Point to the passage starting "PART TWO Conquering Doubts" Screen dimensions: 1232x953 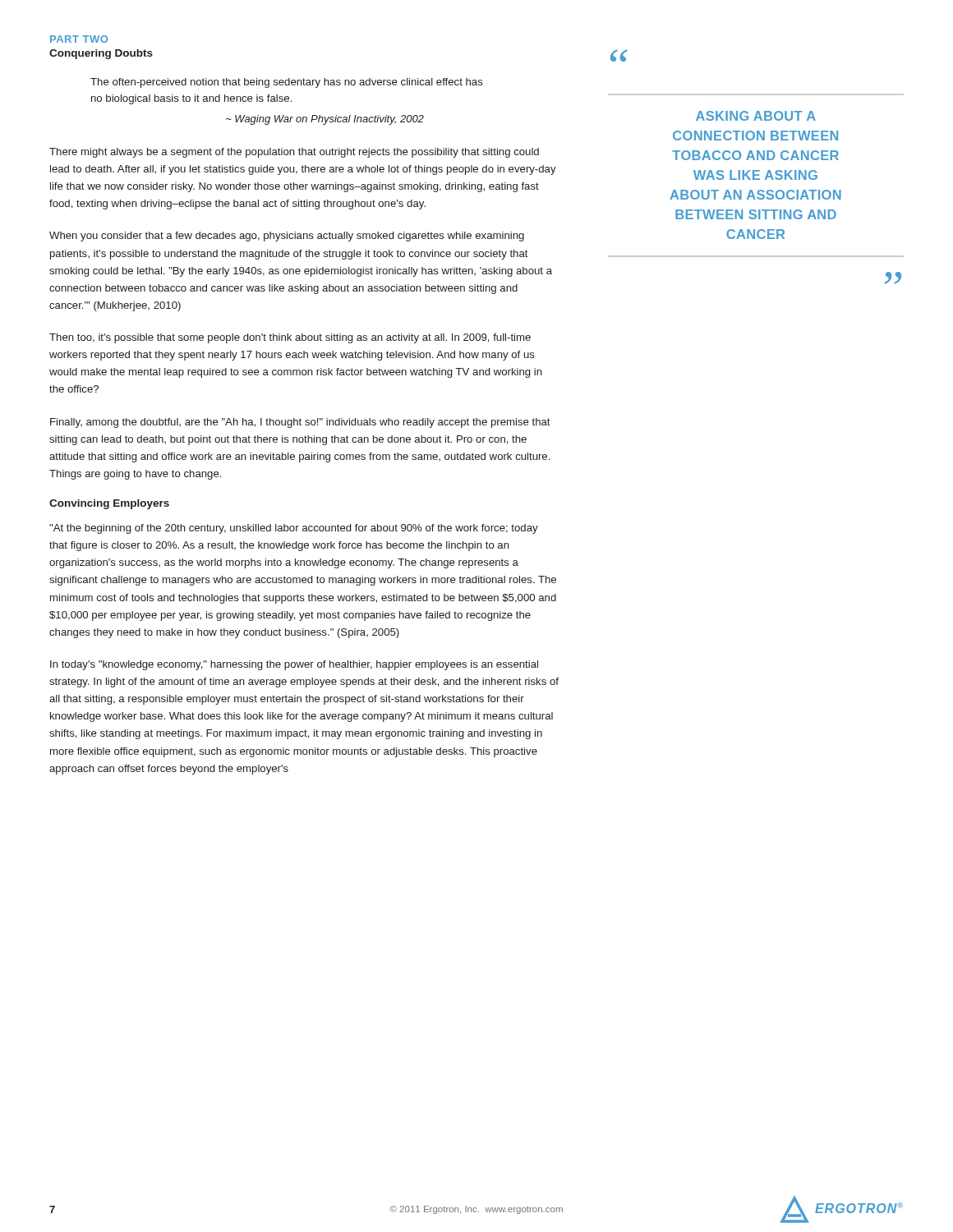coord(79,39)
